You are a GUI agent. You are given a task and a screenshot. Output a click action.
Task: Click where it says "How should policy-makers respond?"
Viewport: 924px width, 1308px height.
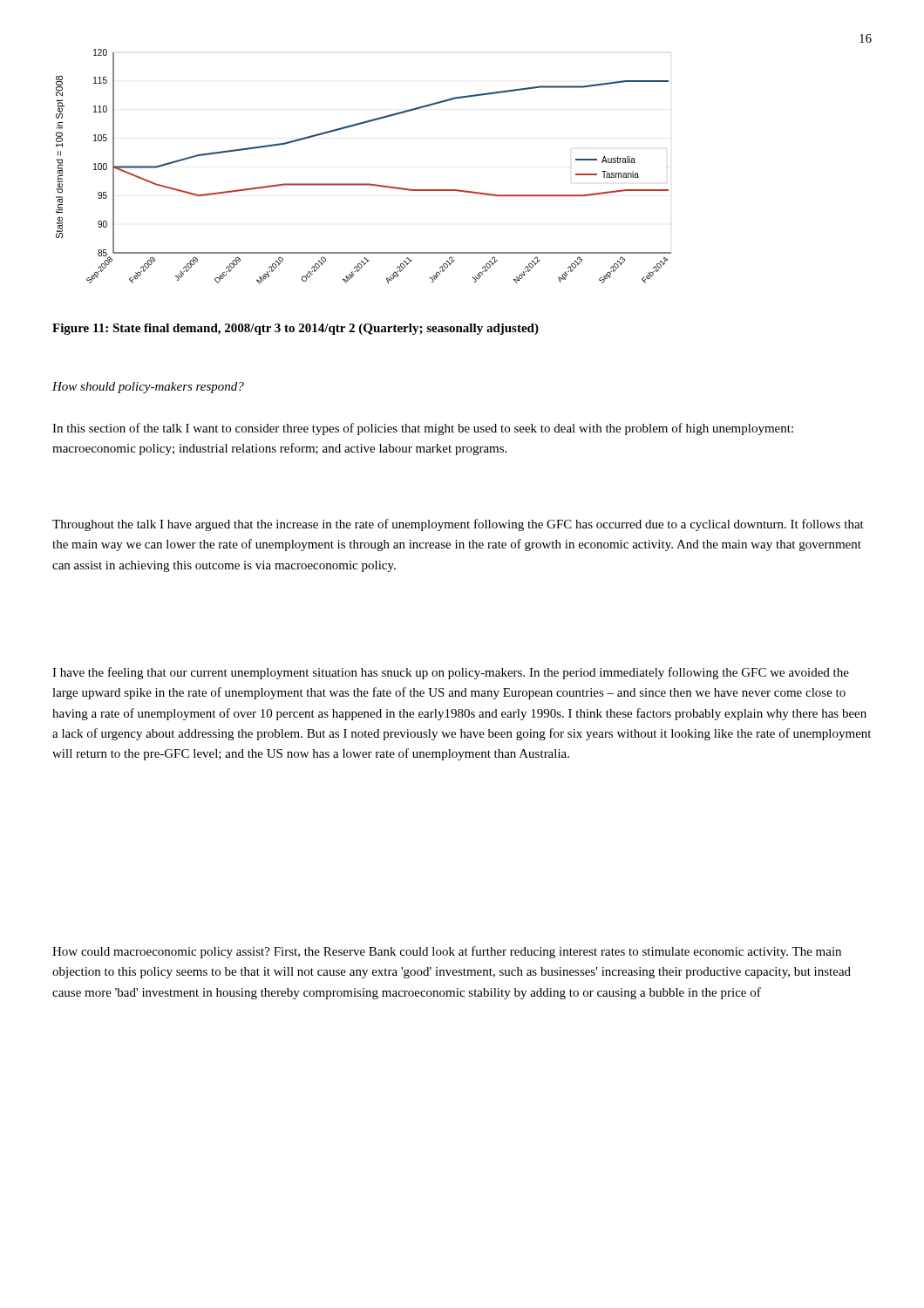tap(148, 386)
